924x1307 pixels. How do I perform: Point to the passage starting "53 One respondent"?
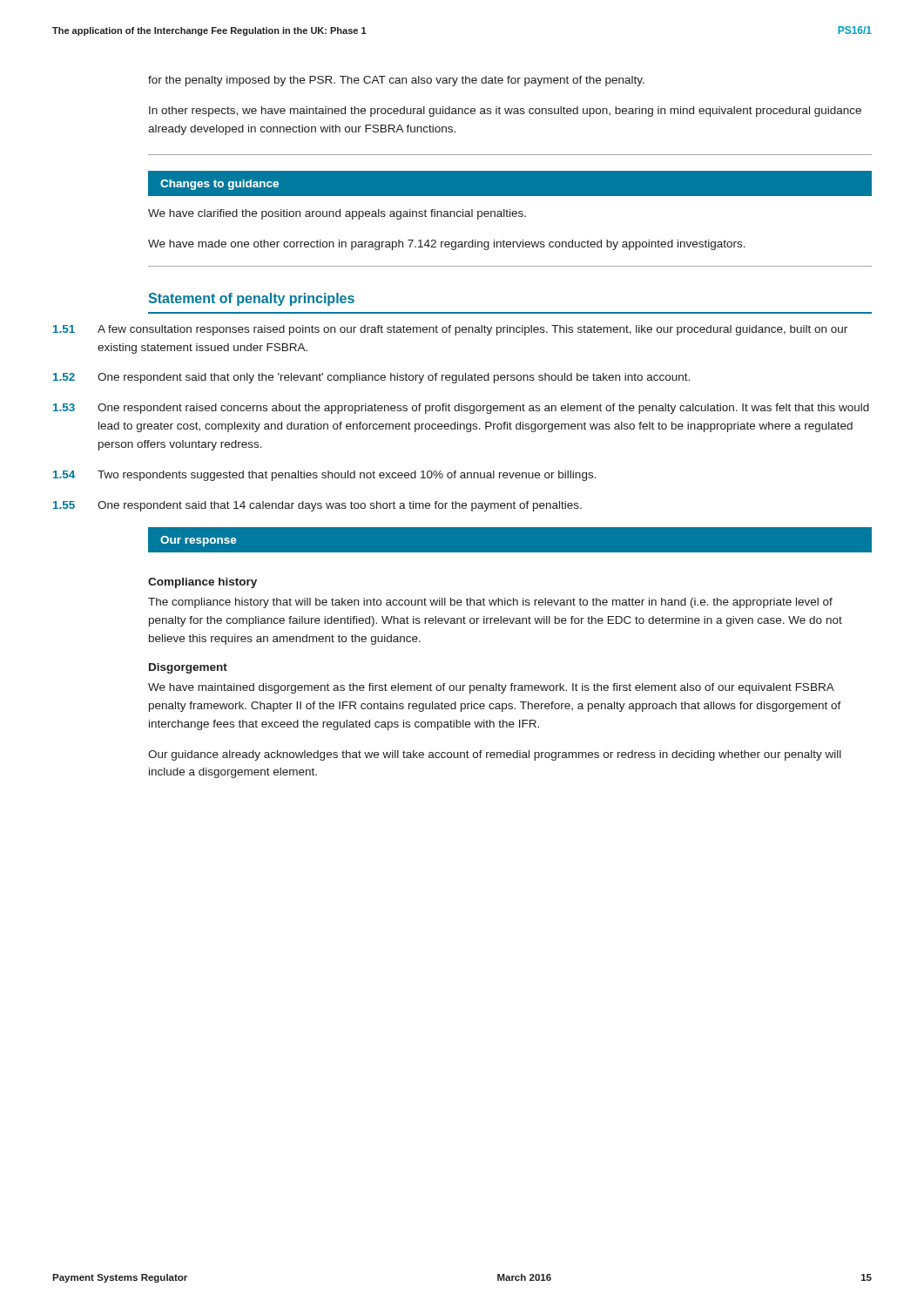click(462, 427)
